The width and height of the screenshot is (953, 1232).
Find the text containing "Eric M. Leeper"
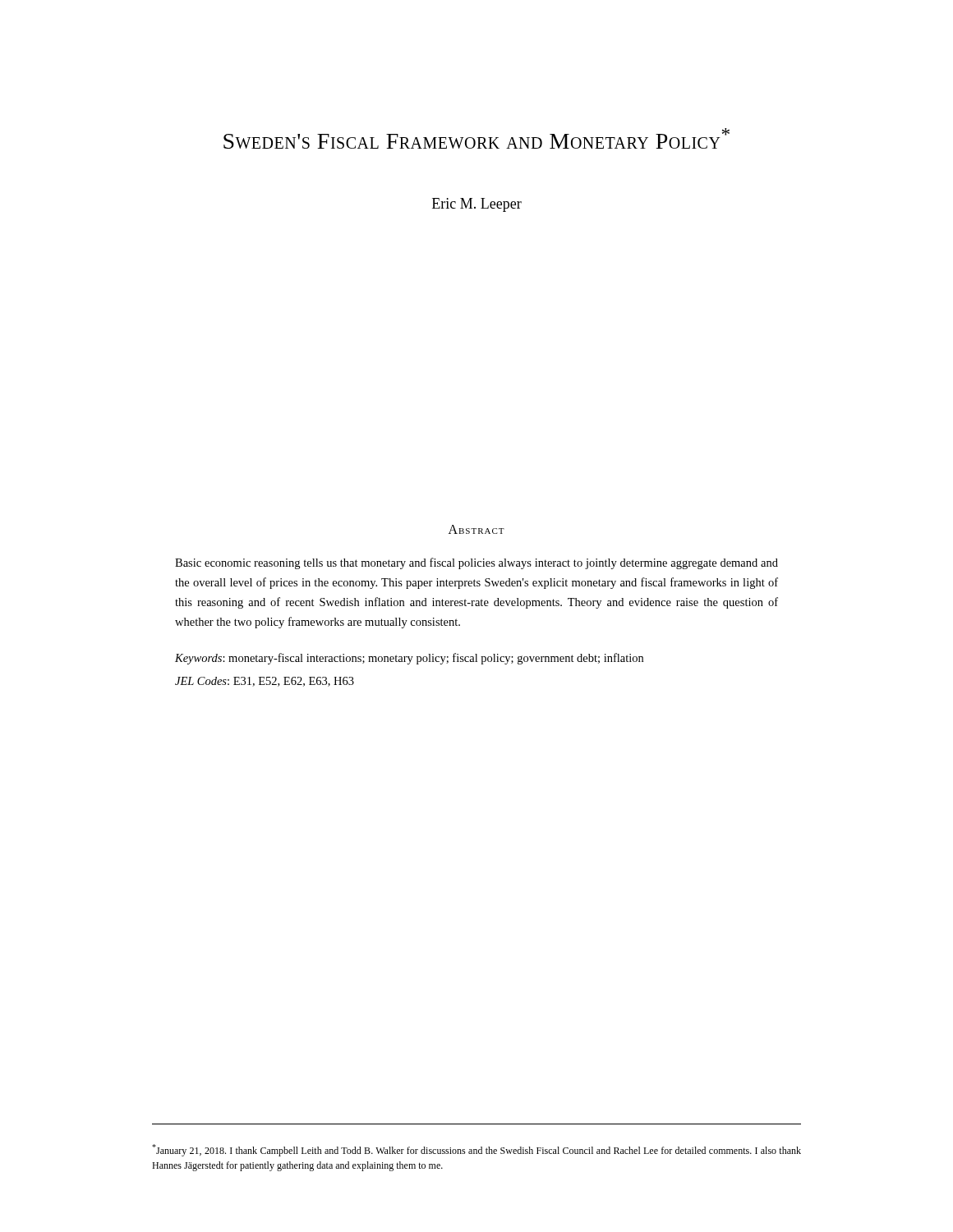pos(476,204)
